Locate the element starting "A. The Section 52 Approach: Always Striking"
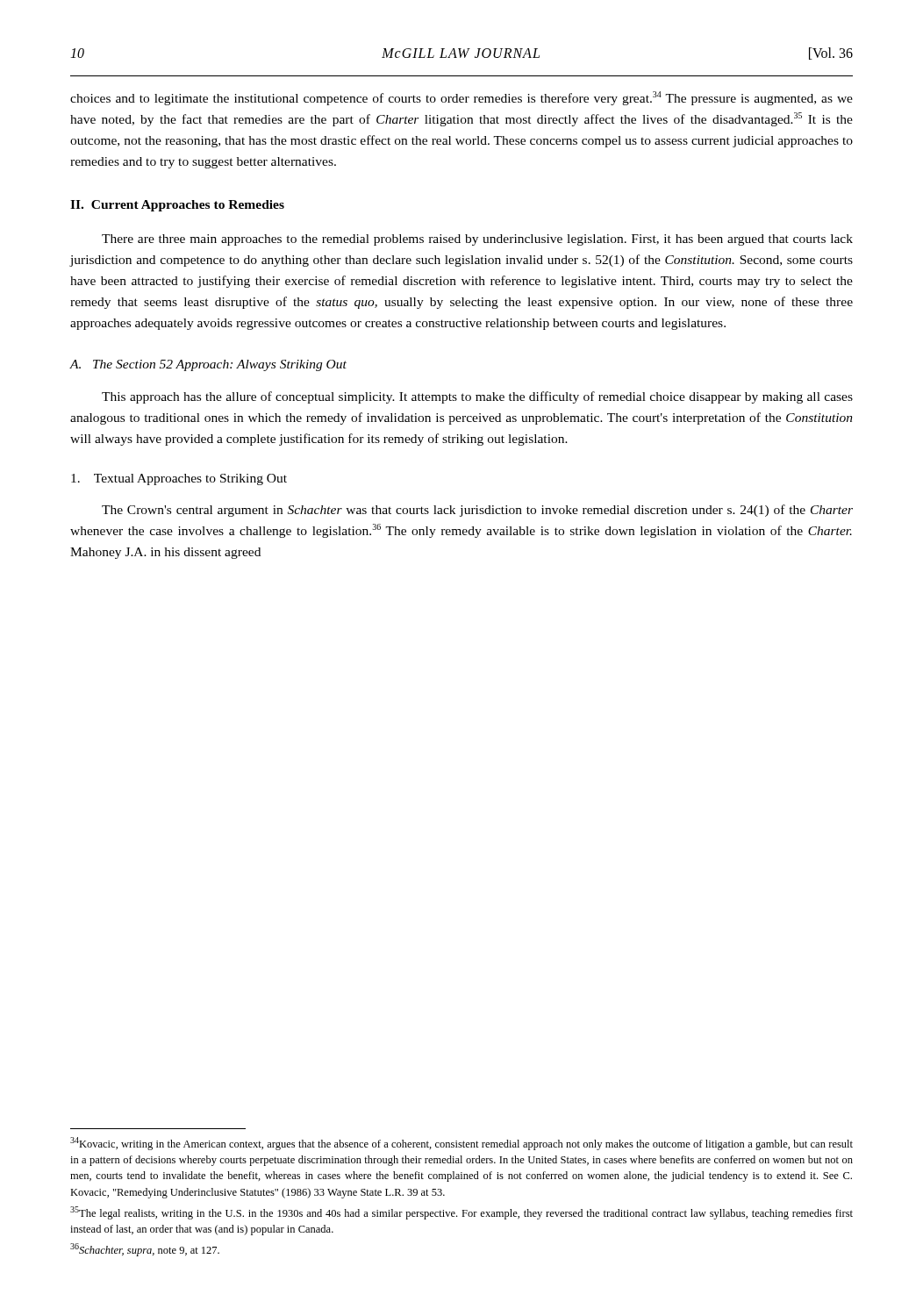This screenshot has height=1316, width=923. coord(208,364)
